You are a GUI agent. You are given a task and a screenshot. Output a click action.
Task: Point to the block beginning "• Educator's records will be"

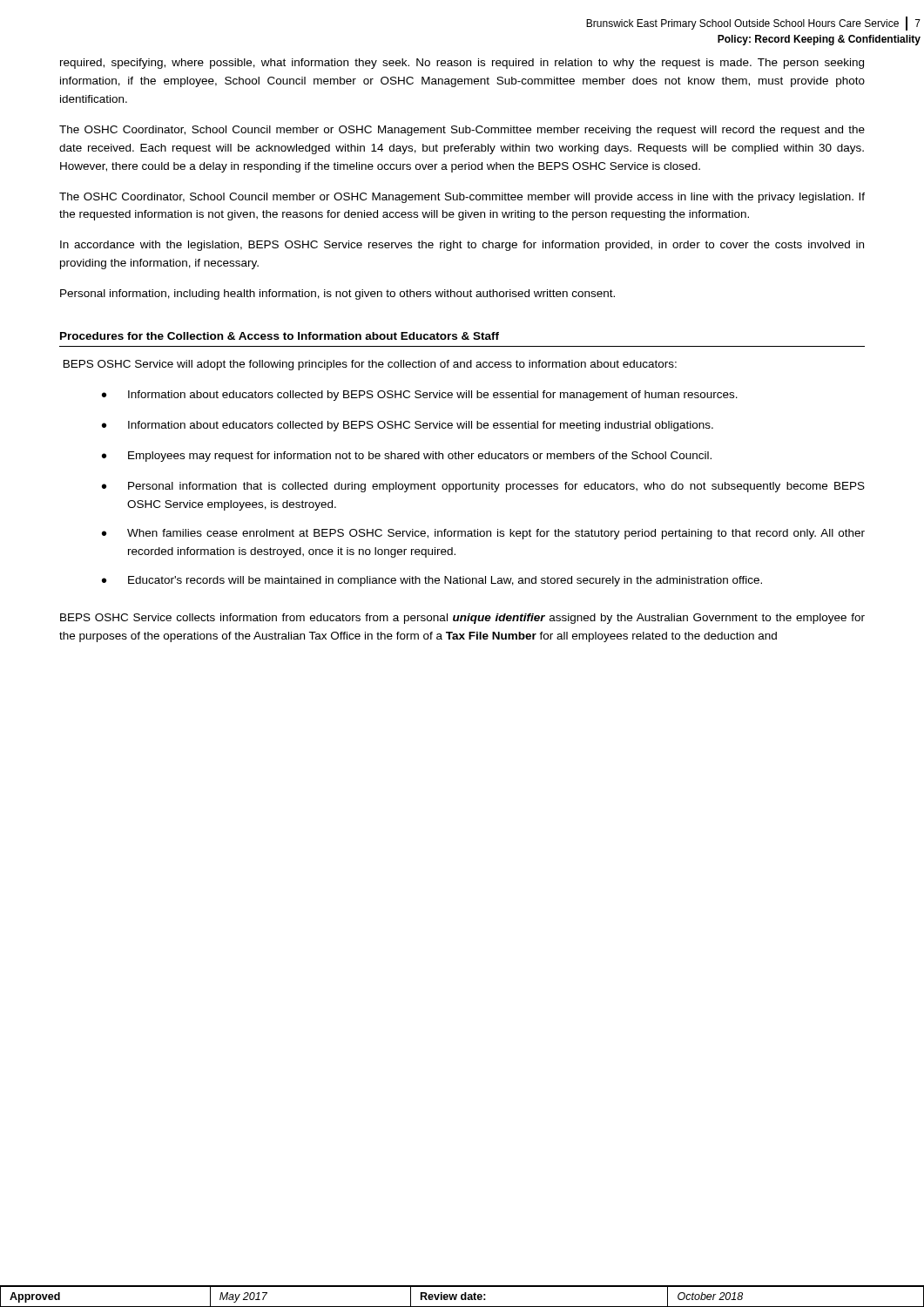pos(483,581)
